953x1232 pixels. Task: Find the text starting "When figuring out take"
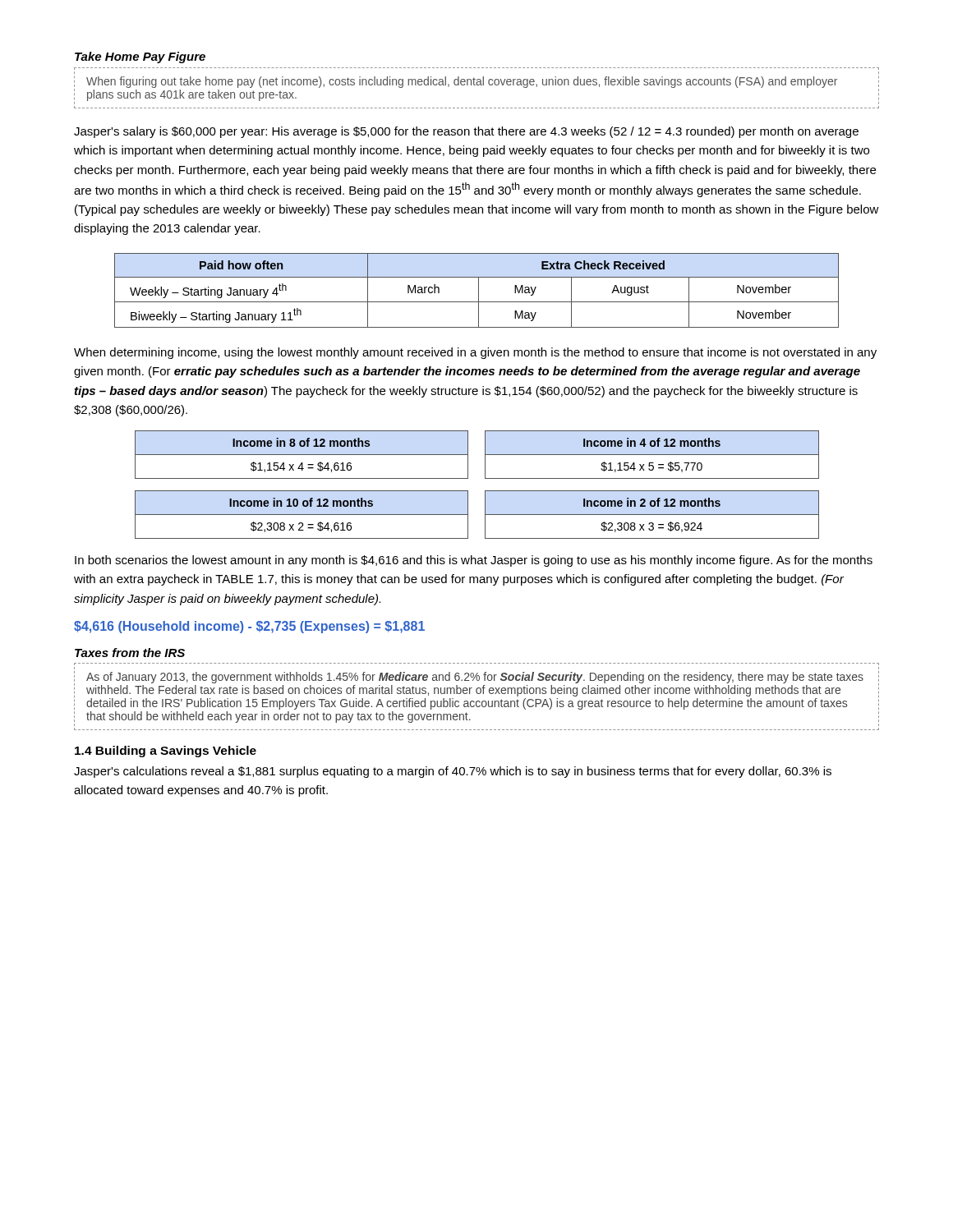462,88
